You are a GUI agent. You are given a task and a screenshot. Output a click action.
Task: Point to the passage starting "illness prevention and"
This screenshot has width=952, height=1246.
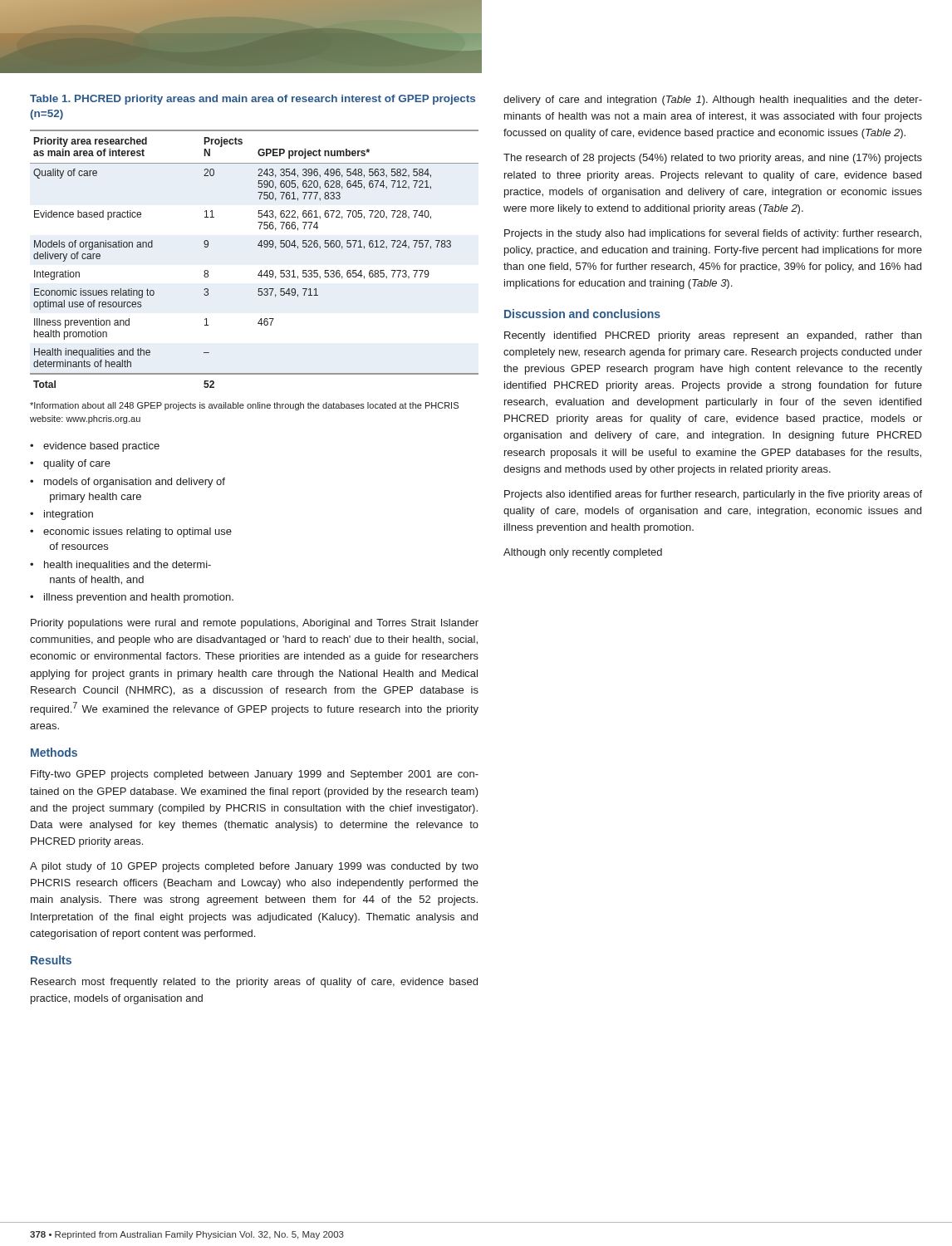[x=139, y=597]
